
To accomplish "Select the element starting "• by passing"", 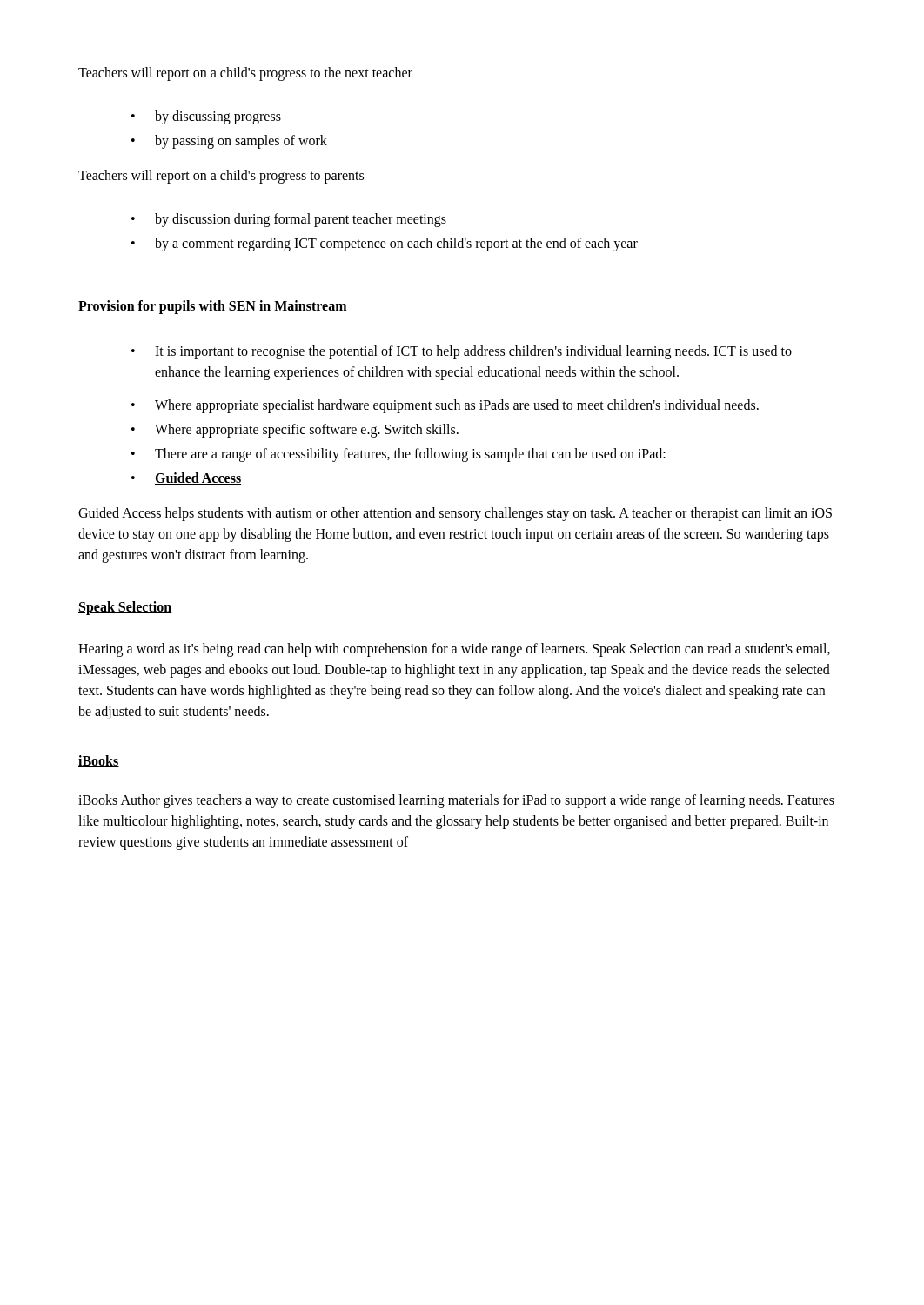I will [x=229, y=142].
